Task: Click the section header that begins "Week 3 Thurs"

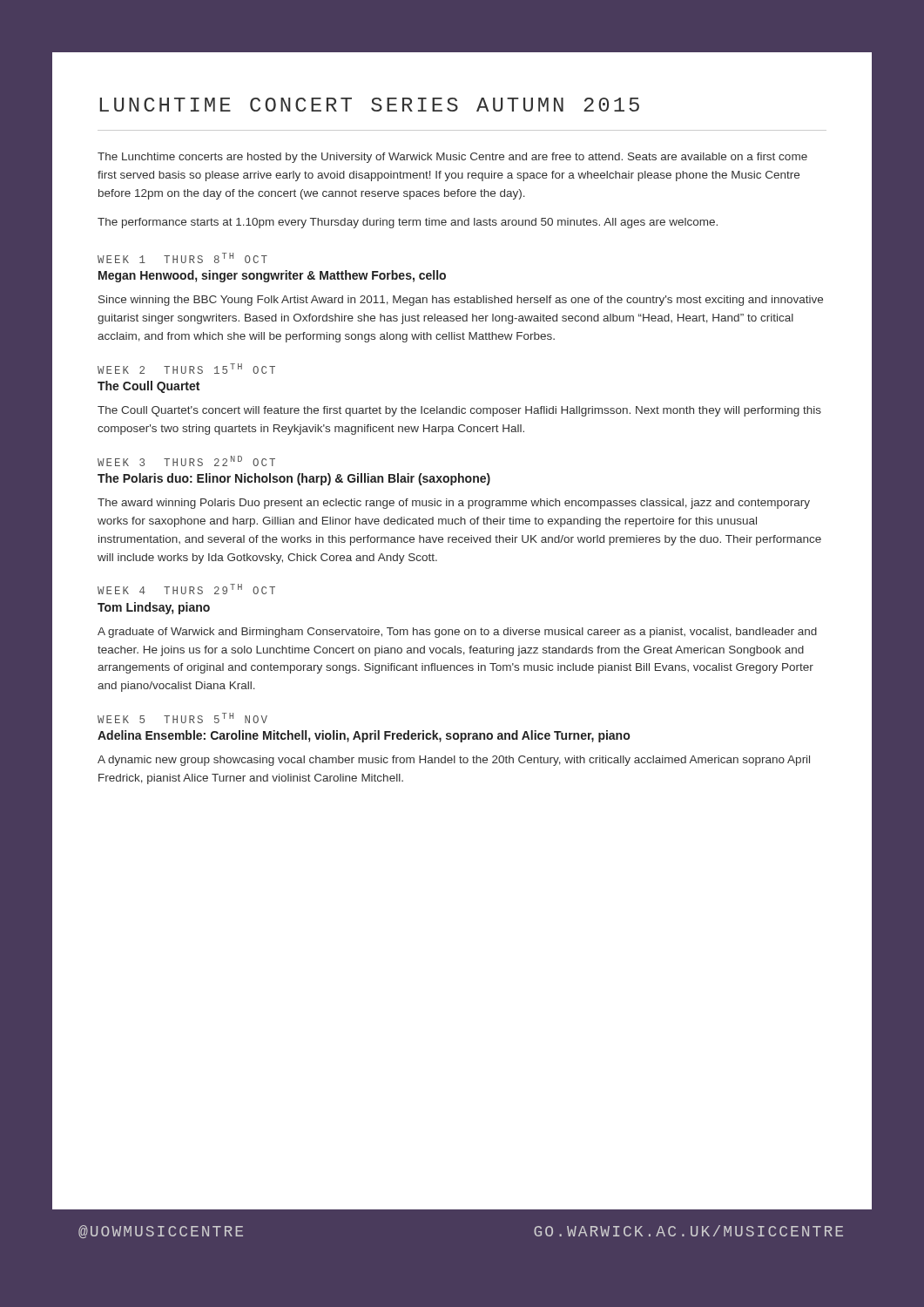Action: 462,469
